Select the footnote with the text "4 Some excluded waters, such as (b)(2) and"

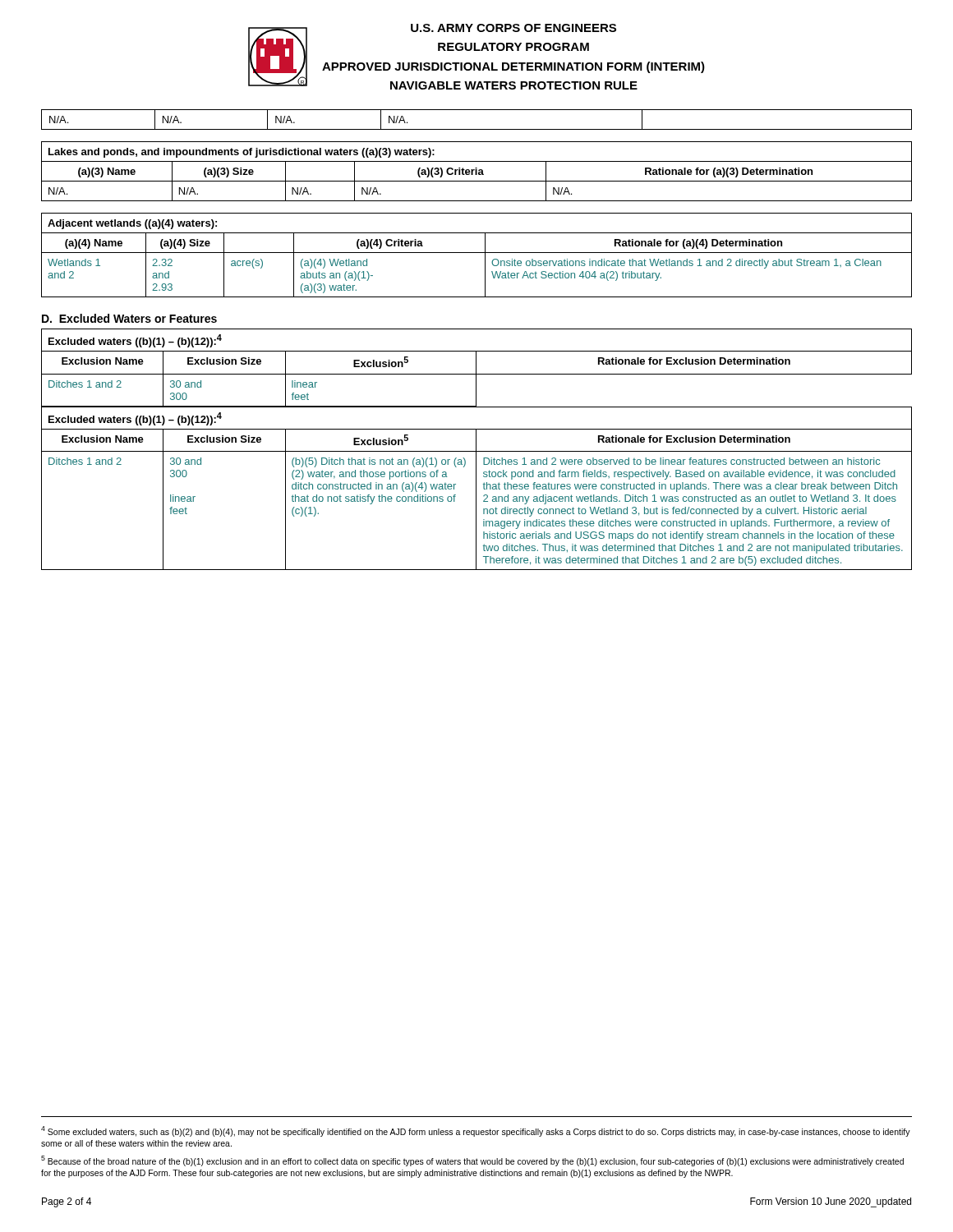coord(476,1152)
